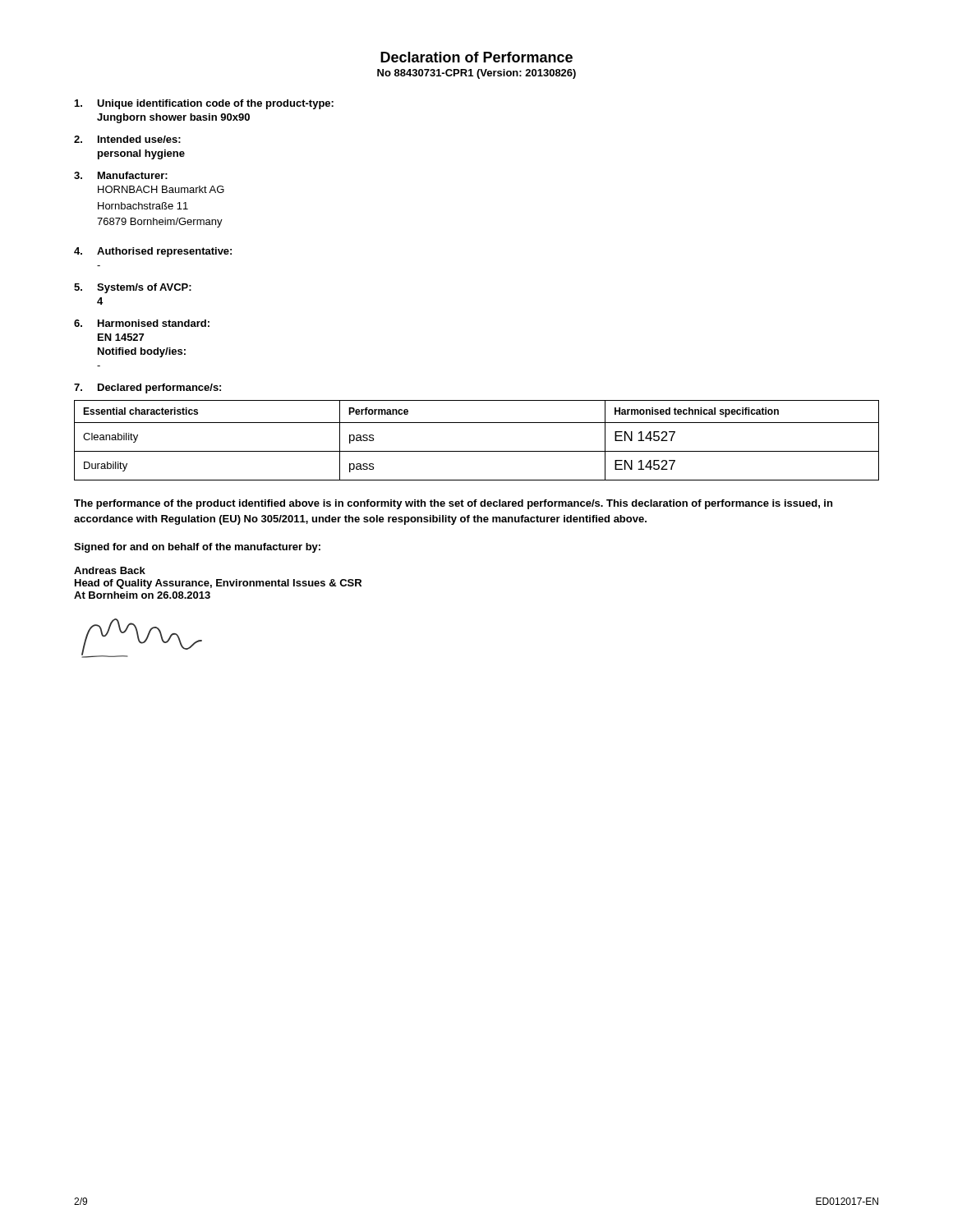953x1232 pixels.
Task: Point to the element starting "4. Authorised representative: -"
Action: (x=153, y=252)
